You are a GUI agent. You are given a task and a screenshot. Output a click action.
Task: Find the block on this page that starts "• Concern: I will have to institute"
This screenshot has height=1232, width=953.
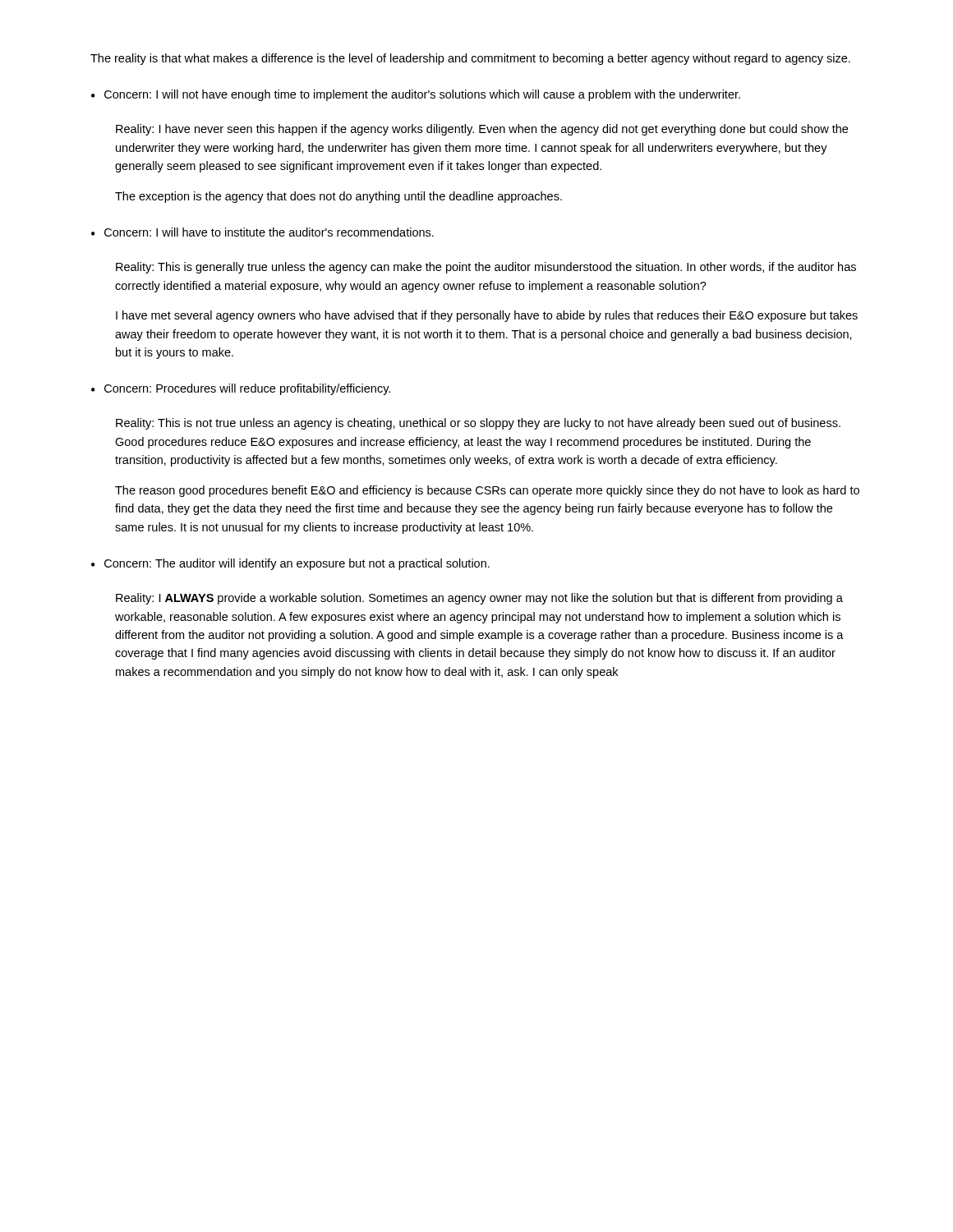(x=262, y=235)
